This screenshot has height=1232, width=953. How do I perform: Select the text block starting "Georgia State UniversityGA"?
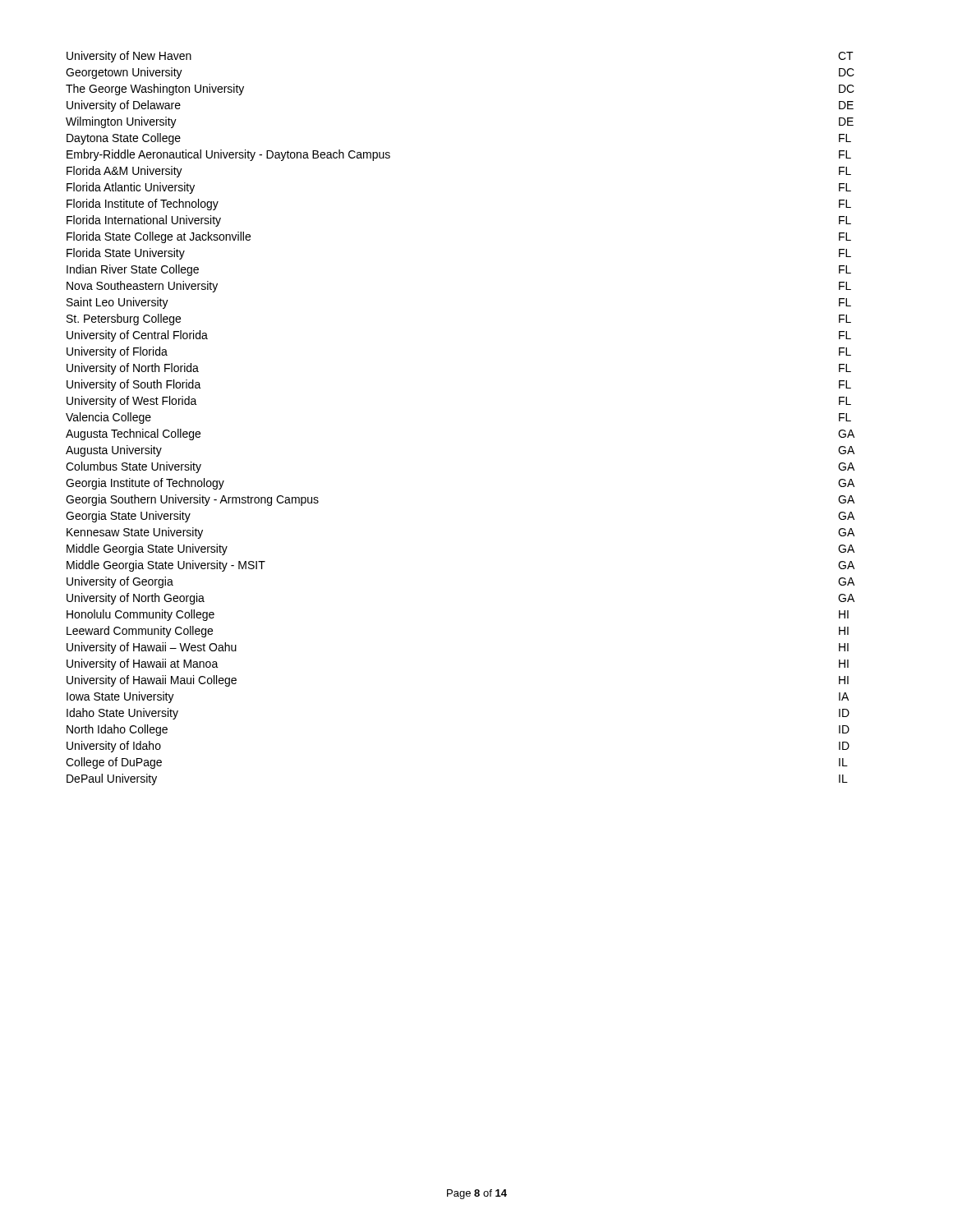(123, 516)
